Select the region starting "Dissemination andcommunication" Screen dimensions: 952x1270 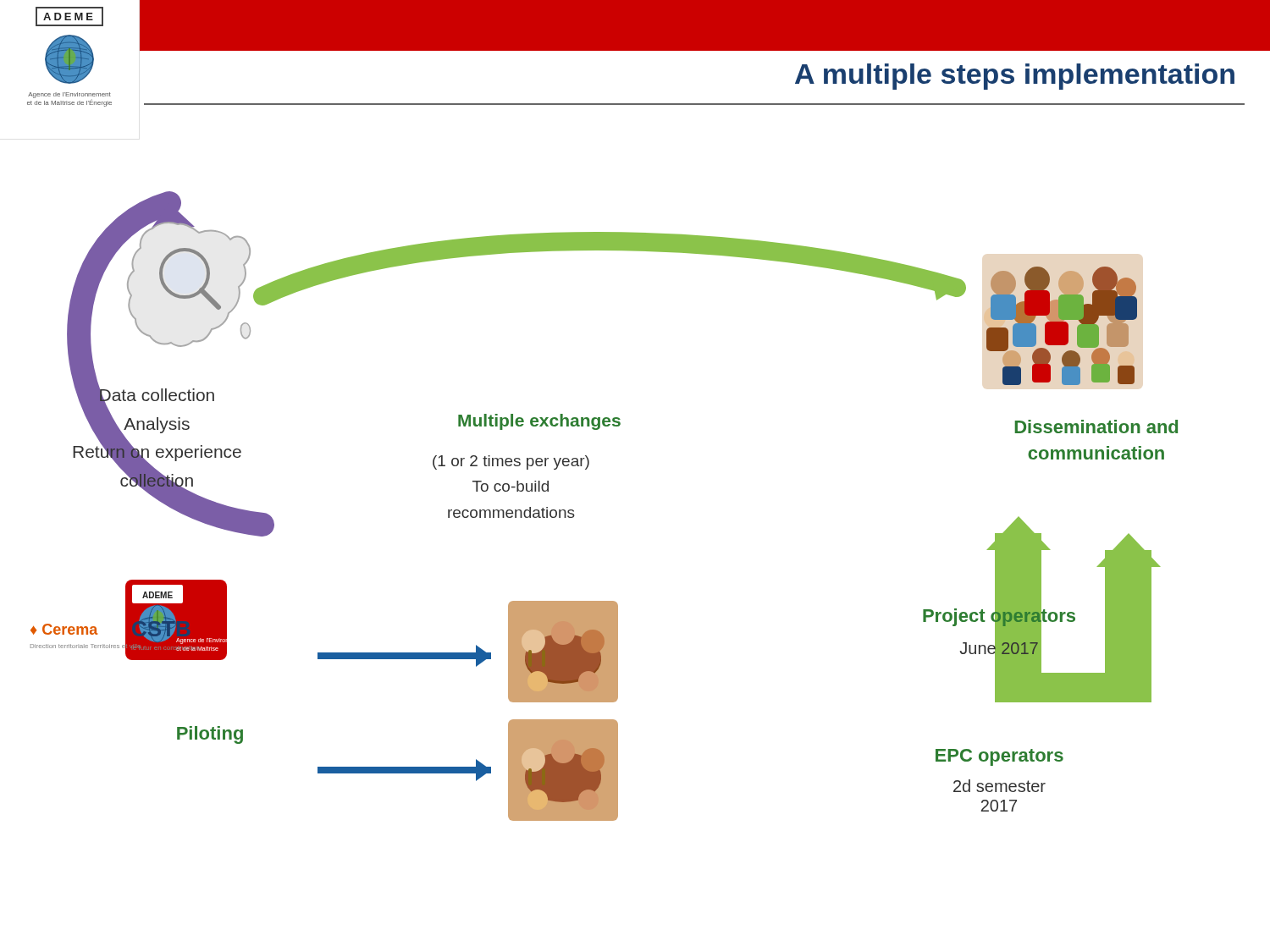pyautogui.click(x=1096, y=440)
